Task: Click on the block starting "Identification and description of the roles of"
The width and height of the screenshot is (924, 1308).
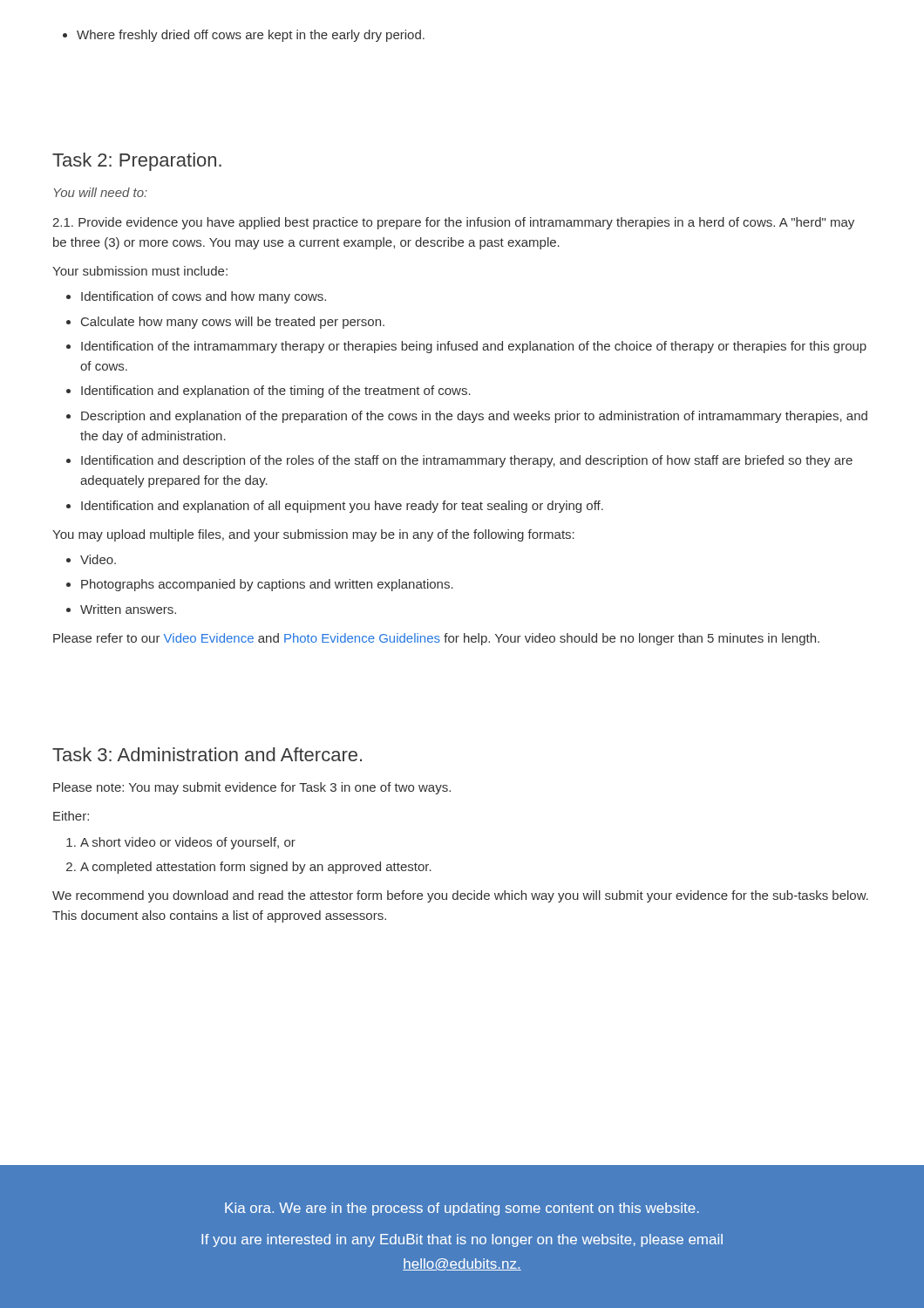Action: tap(476, 470)
